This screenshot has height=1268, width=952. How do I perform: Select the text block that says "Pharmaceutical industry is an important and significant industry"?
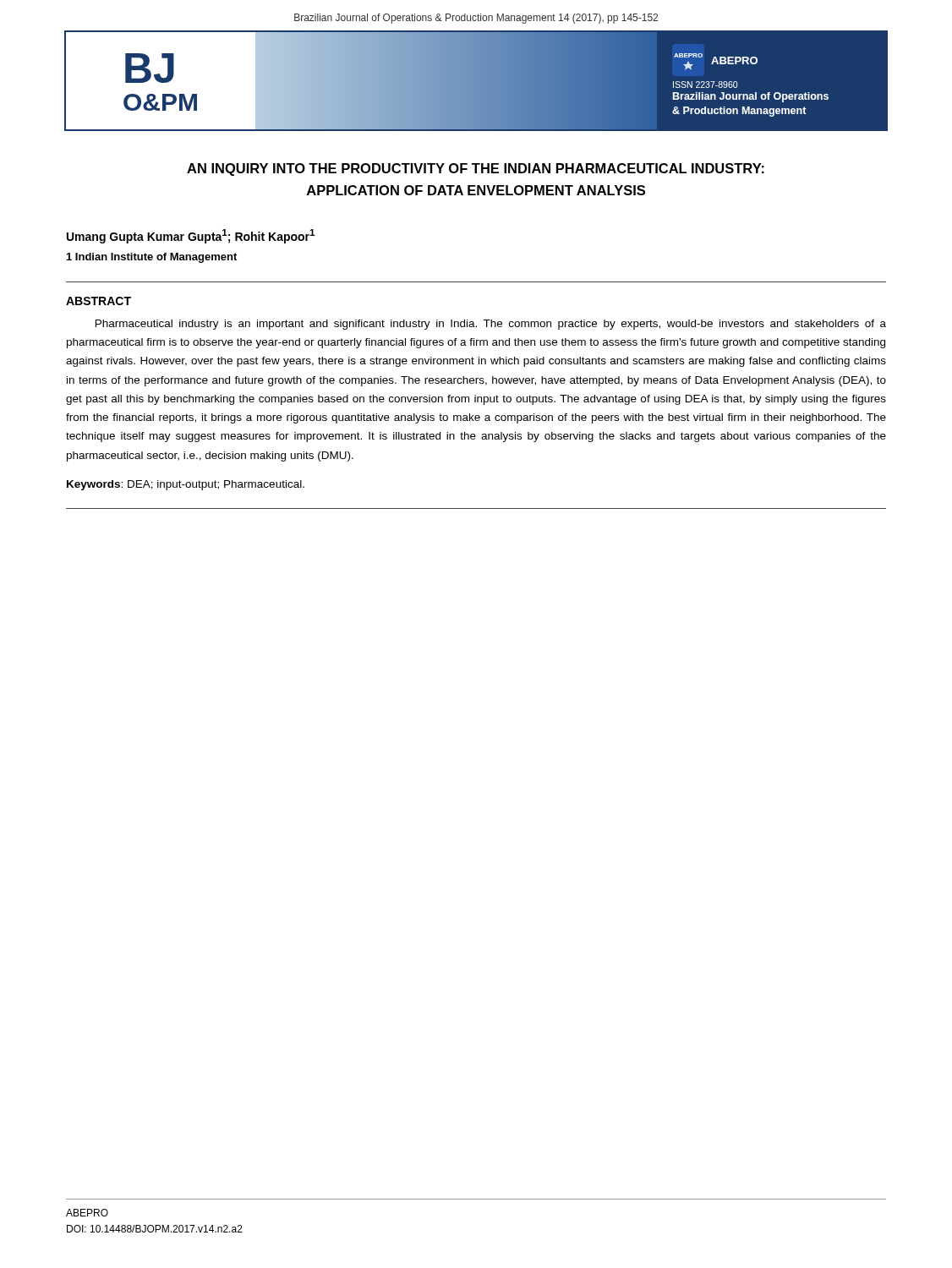[476, 390]
